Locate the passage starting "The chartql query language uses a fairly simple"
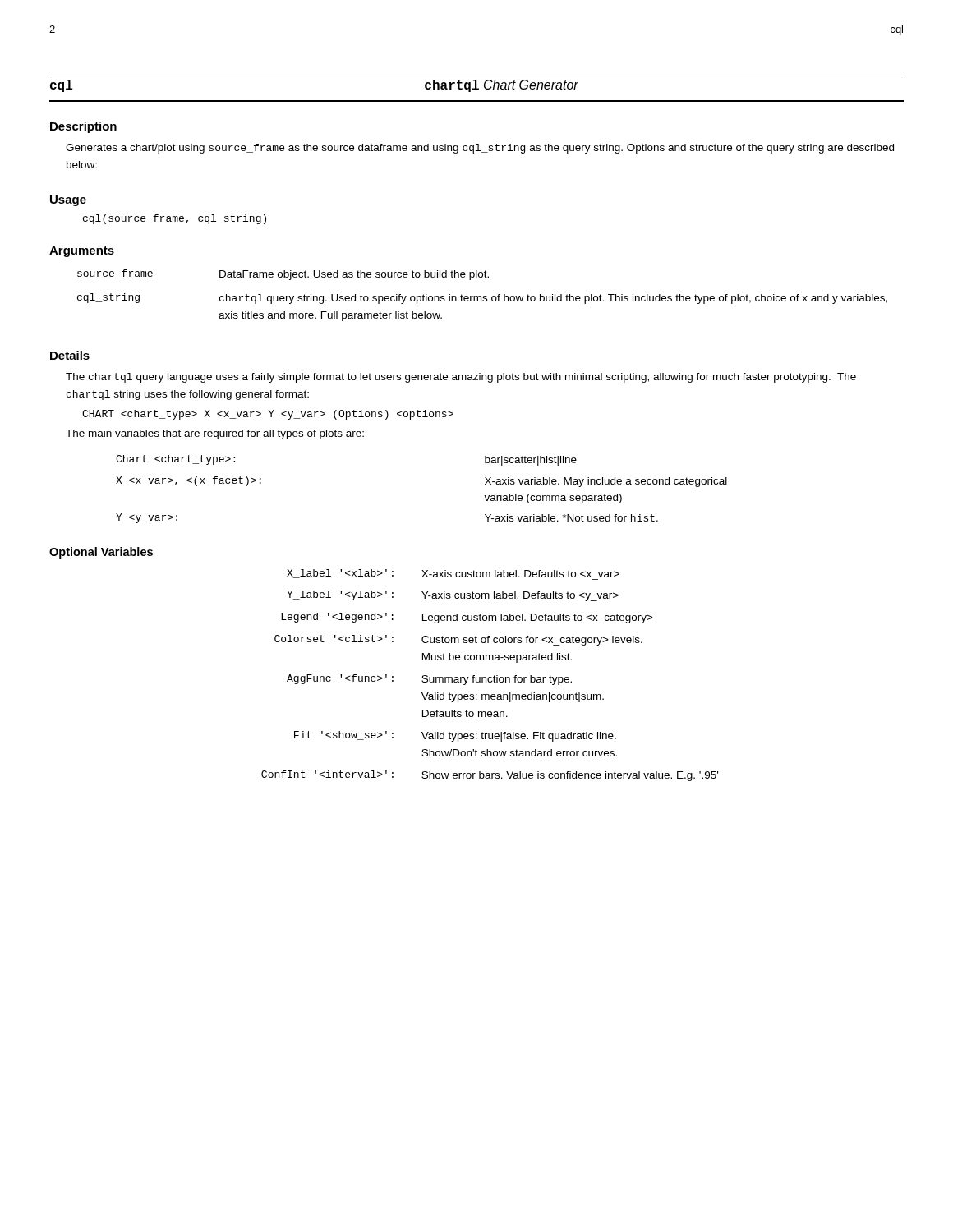Screen dimensions: 1232x953 pyautogui.click(x=461, y=386)
